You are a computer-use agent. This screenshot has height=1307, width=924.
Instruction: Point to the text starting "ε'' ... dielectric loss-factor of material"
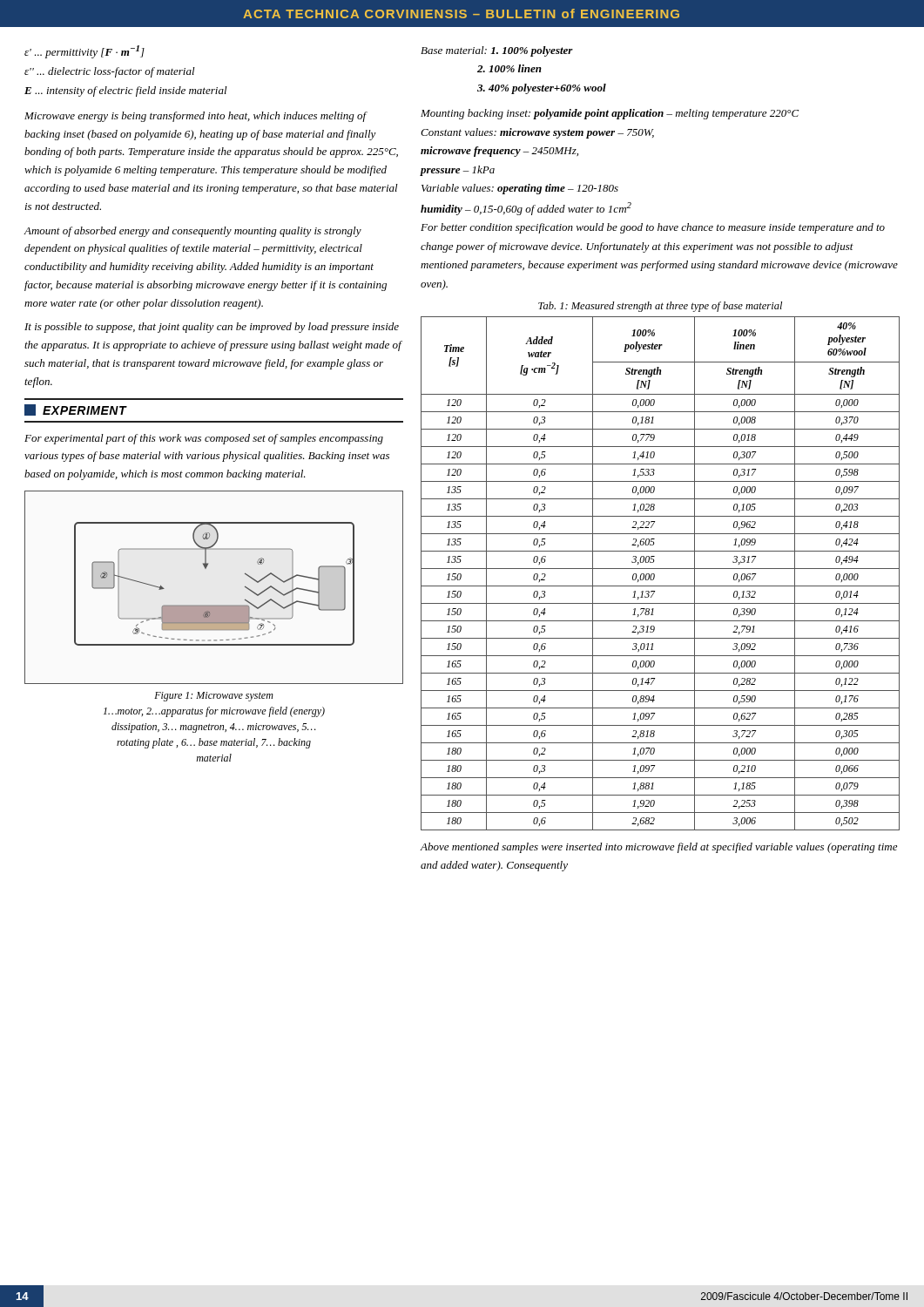click(110, 71)
